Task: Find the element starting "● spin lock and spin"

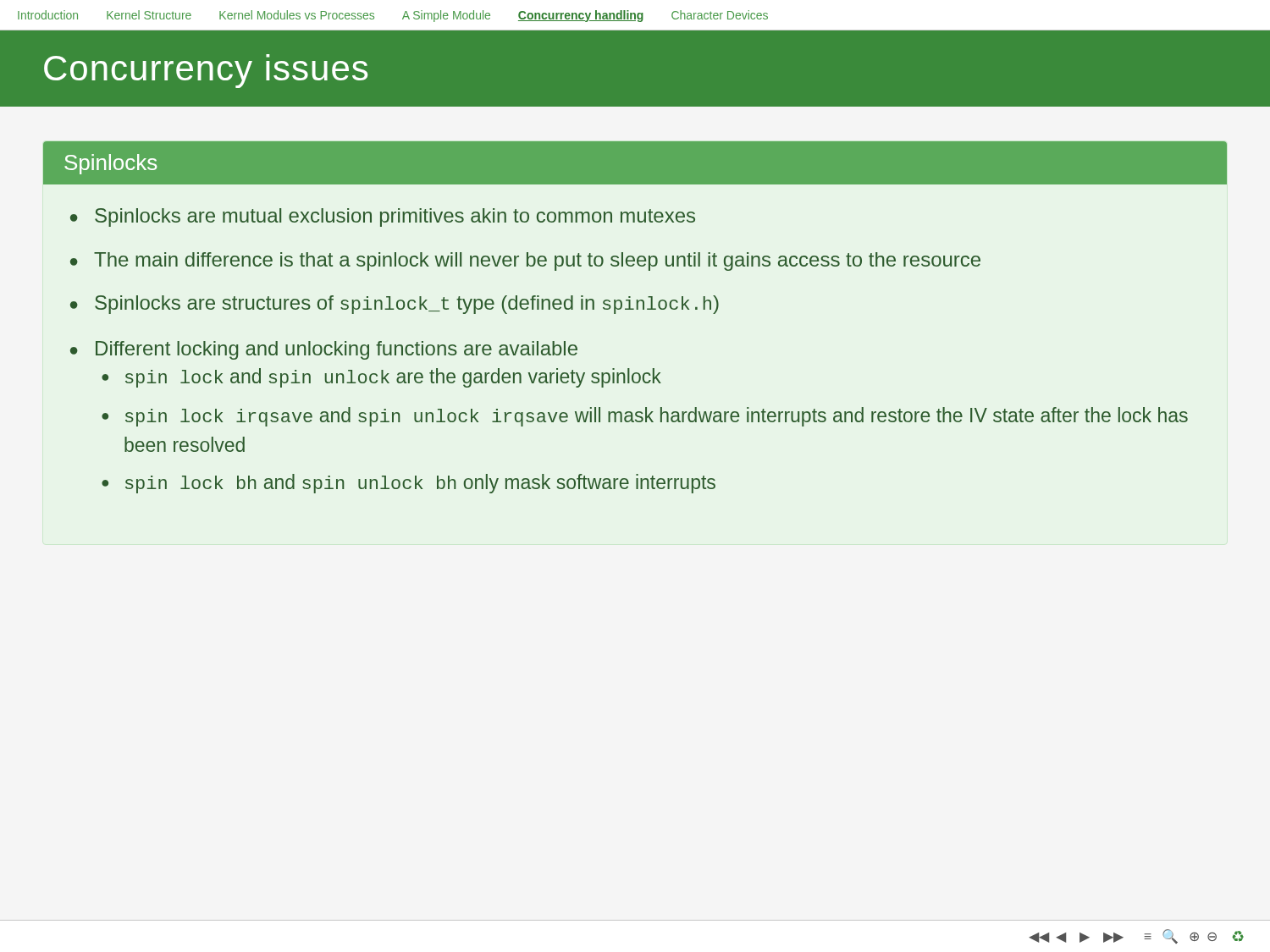Action: tap(381, 377)
